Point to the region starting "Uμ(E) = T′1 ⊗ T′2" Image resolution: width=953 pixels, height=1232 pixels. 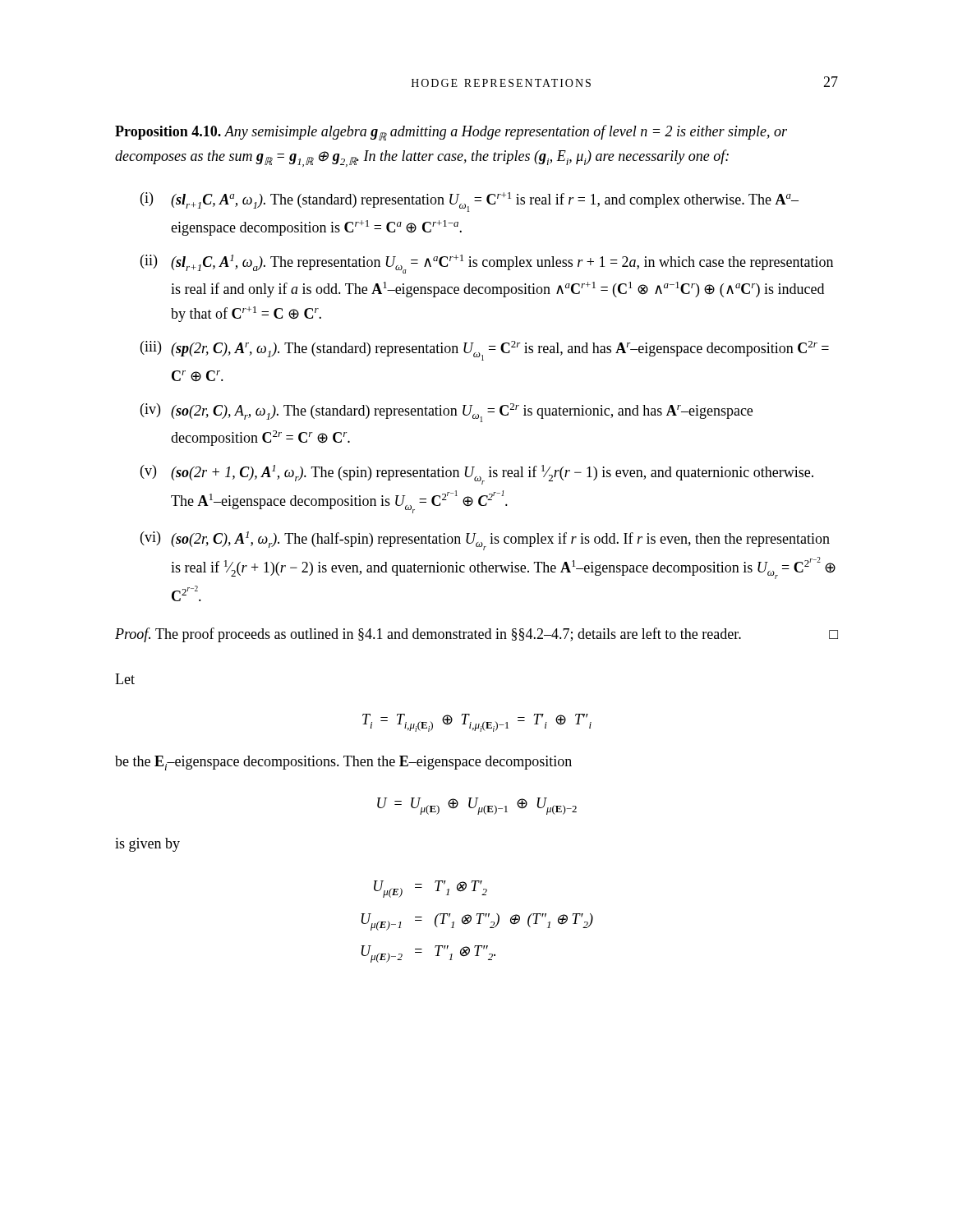click(x=476, y=919)
